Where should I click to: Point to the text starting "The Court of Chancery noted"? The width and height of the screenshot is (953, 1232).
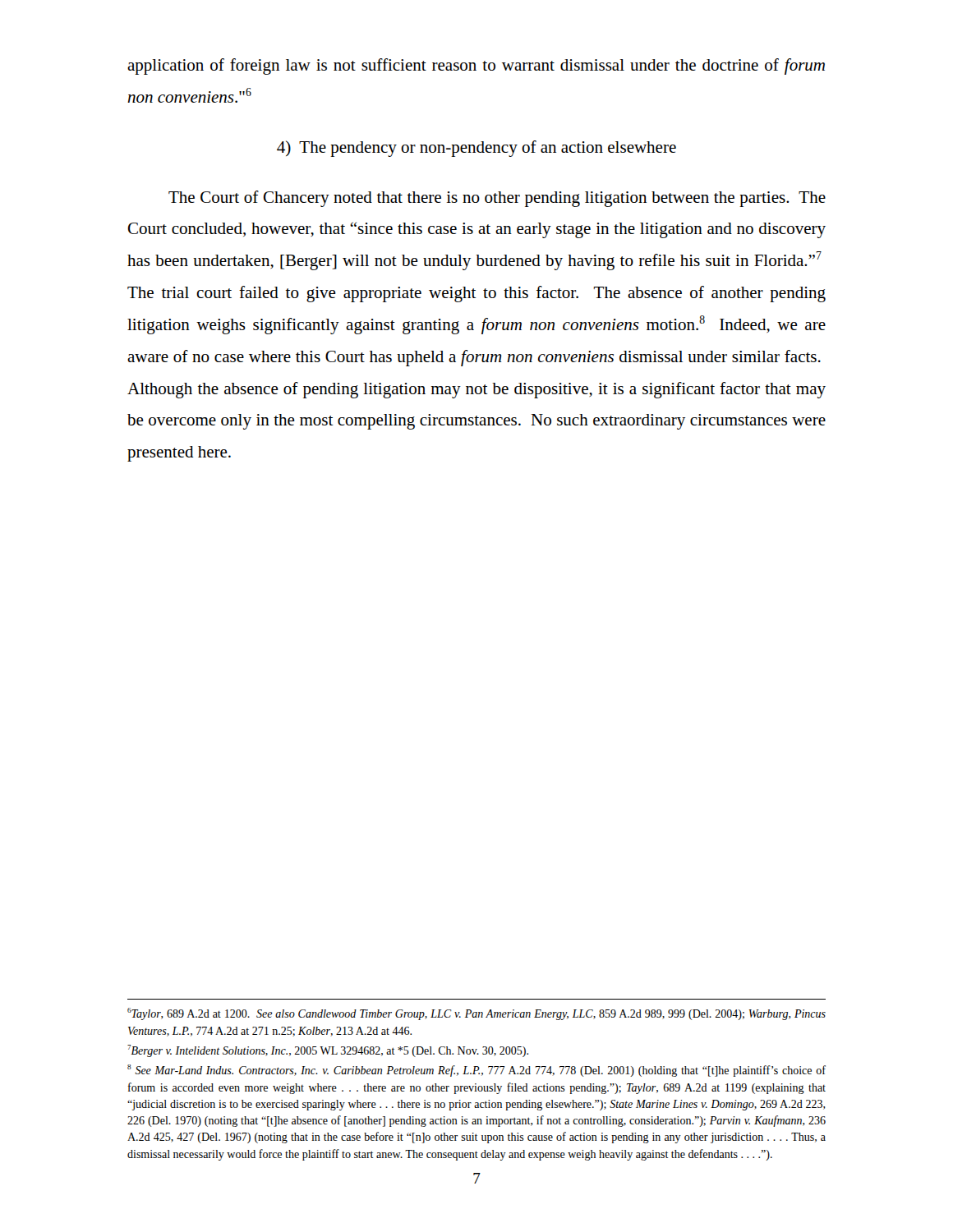pyautogui.click(x=476, y=325)
